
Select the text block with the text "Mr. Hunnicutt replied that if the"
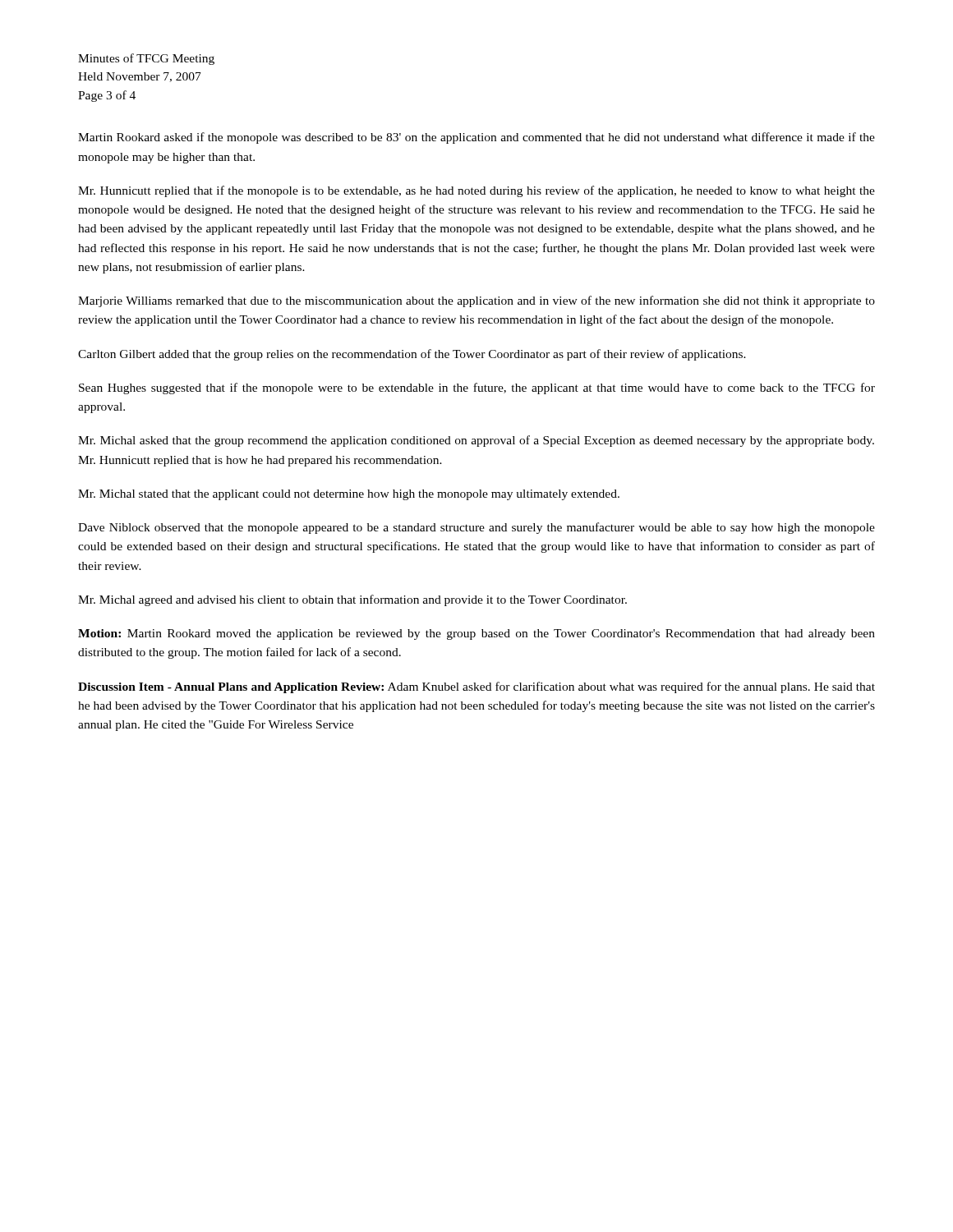(x=476, y=228)
